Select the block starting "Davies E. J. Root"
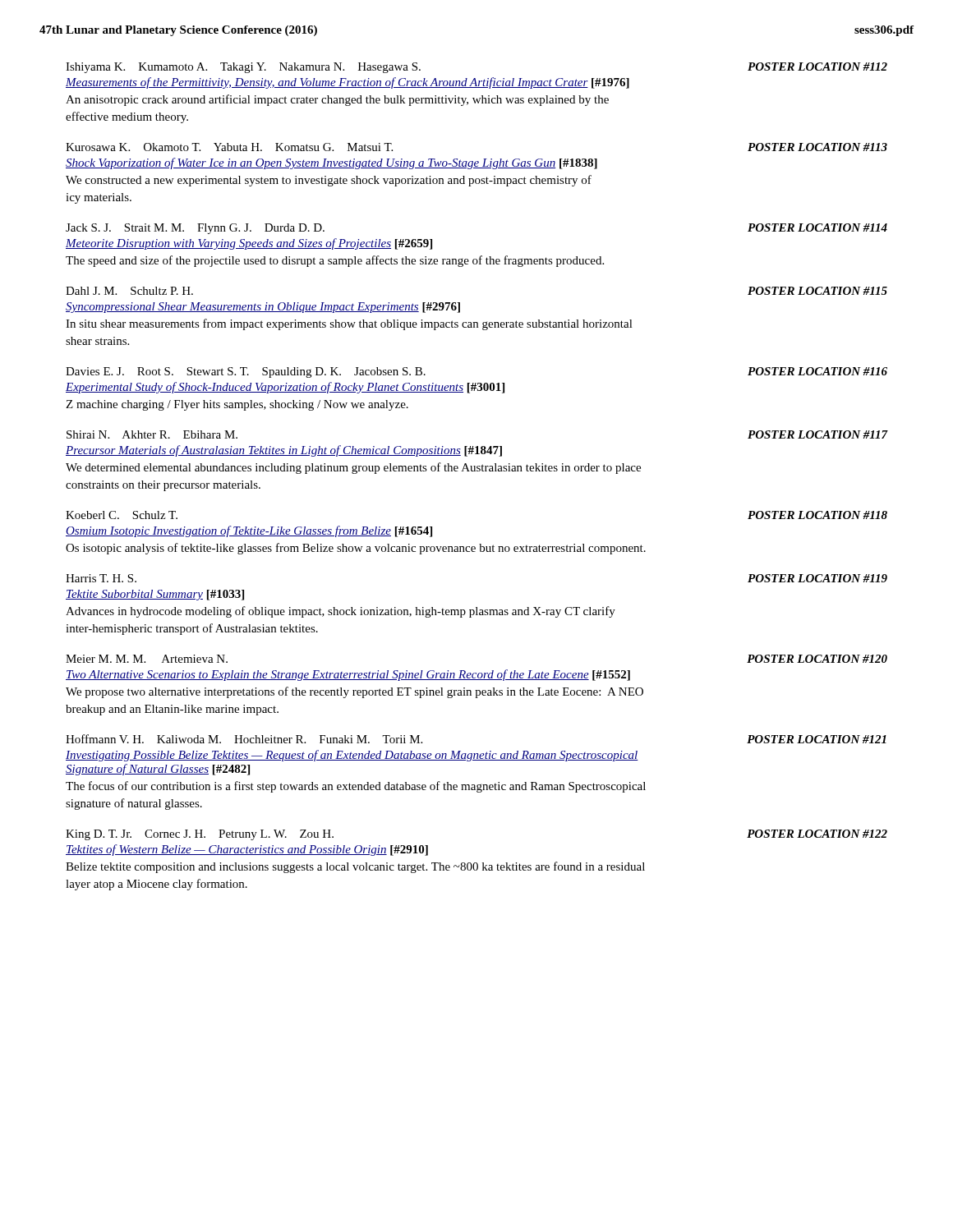 (476, 389)
